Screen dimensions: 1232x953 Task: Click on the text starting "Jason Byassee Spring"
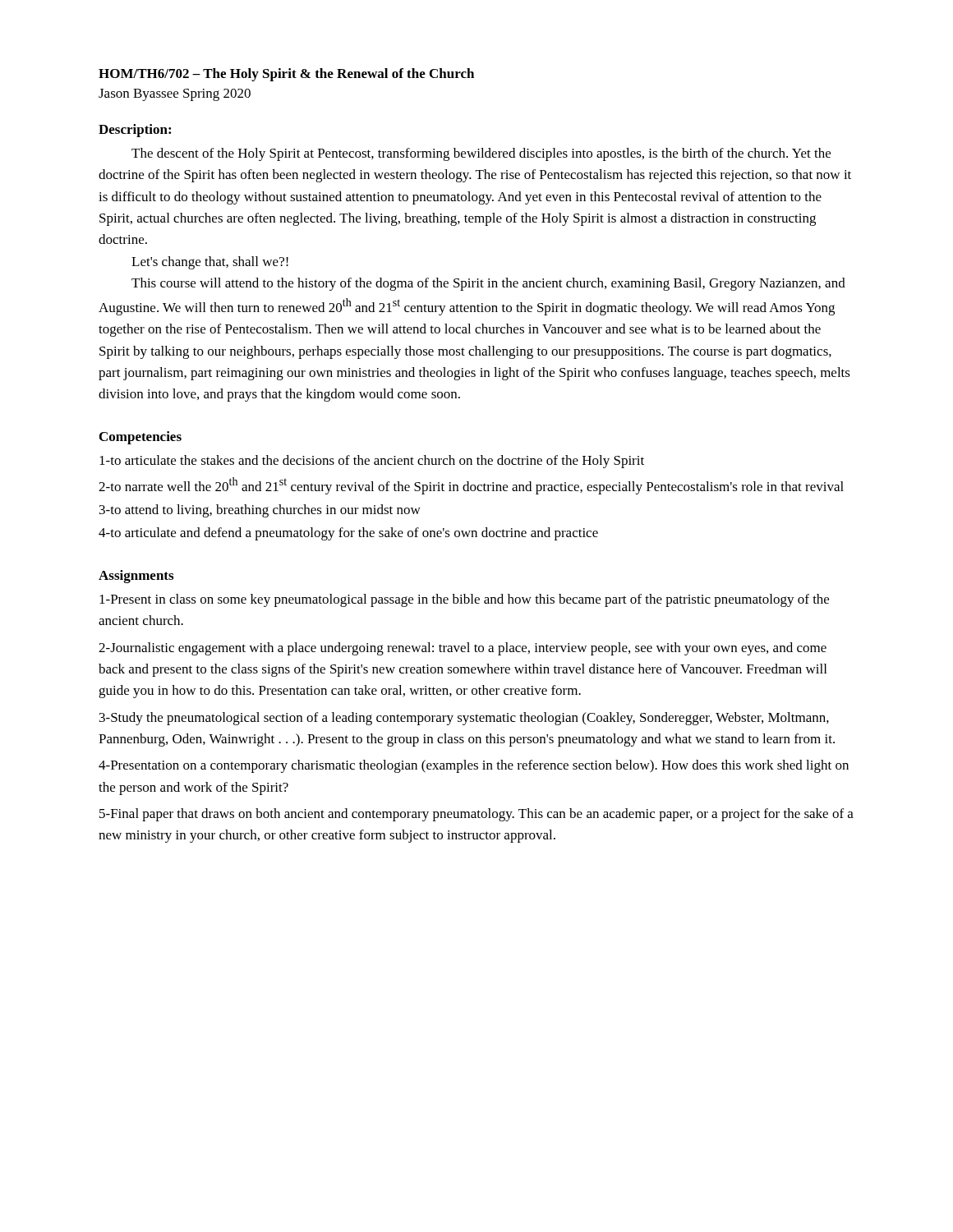click(x=175, y=93)
